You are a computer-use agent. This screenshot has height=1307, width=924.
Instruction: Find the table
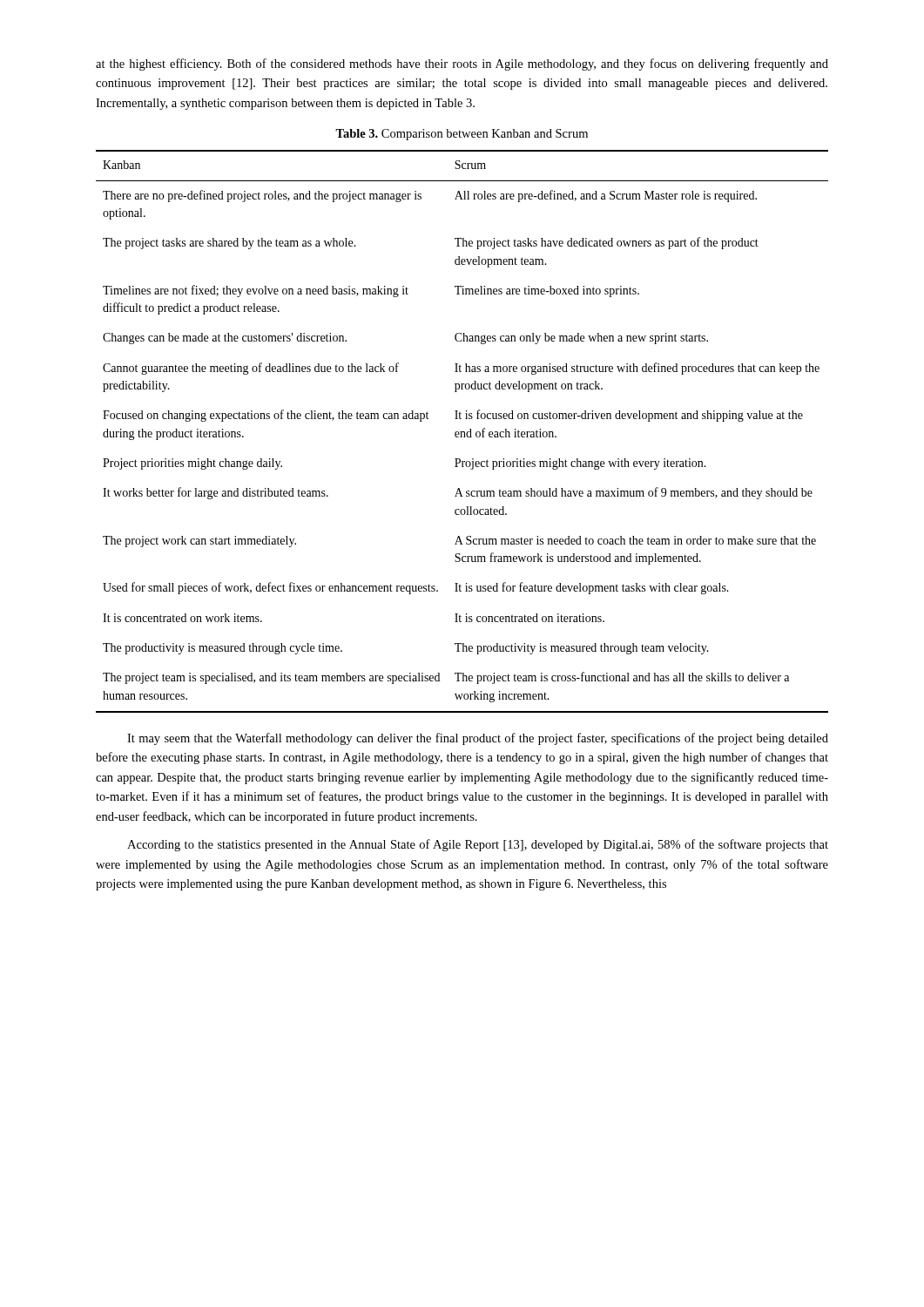tap(462, 431)
